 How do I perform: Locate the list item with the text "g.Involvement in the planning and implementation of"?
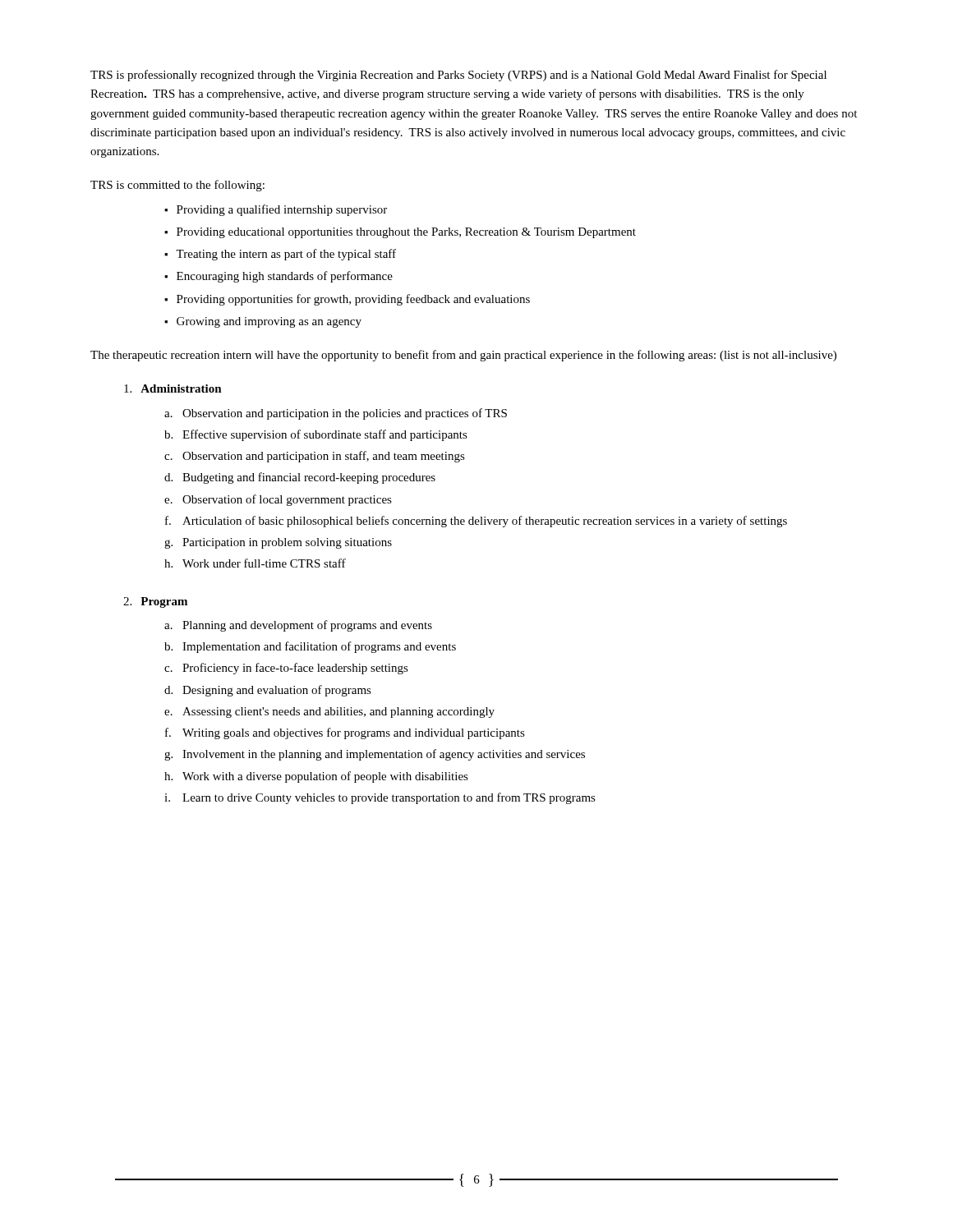(375, 755)
